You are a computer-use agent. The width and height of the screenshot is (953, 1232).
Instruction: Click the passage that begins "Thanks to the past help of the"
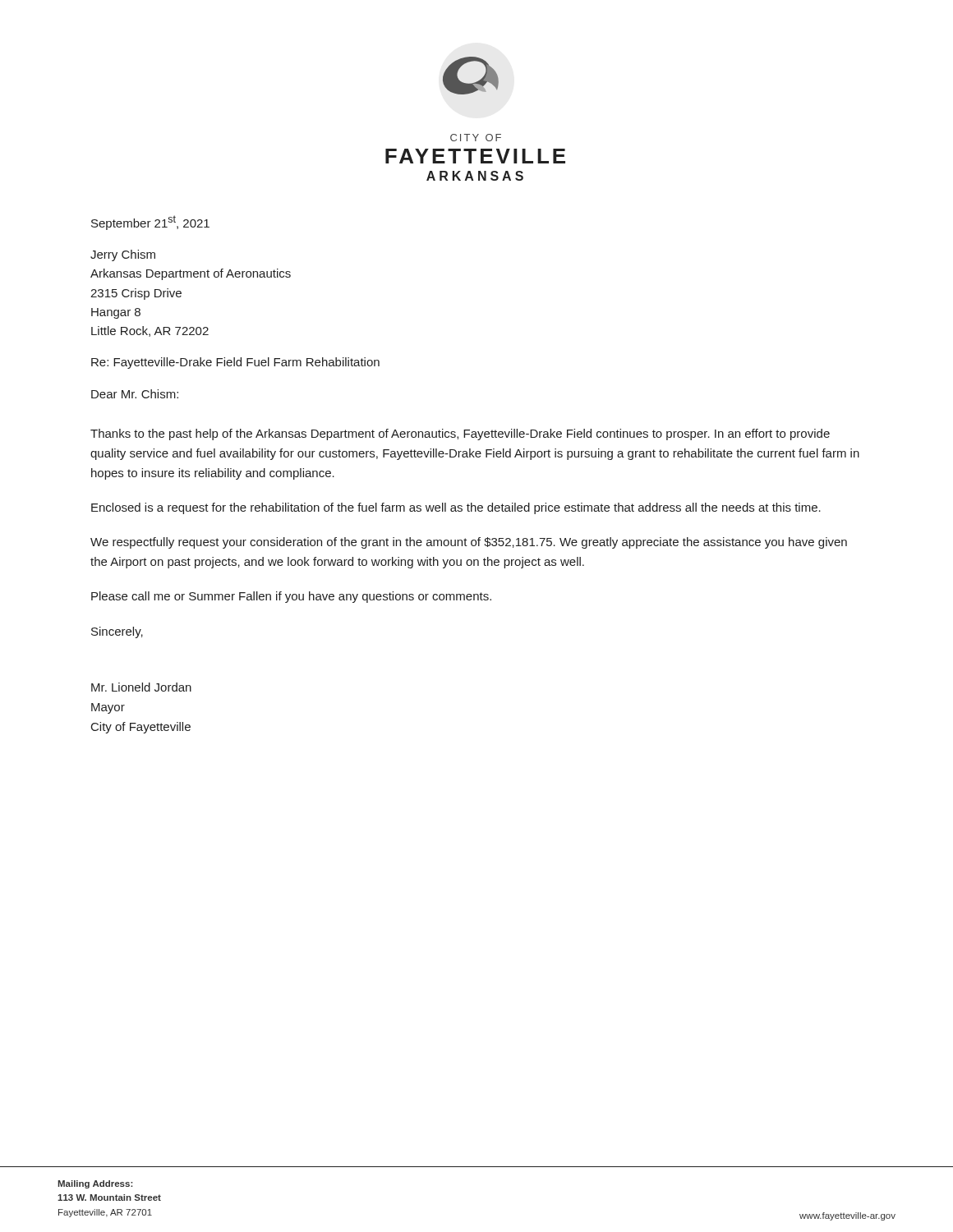[x=475, y=453]
